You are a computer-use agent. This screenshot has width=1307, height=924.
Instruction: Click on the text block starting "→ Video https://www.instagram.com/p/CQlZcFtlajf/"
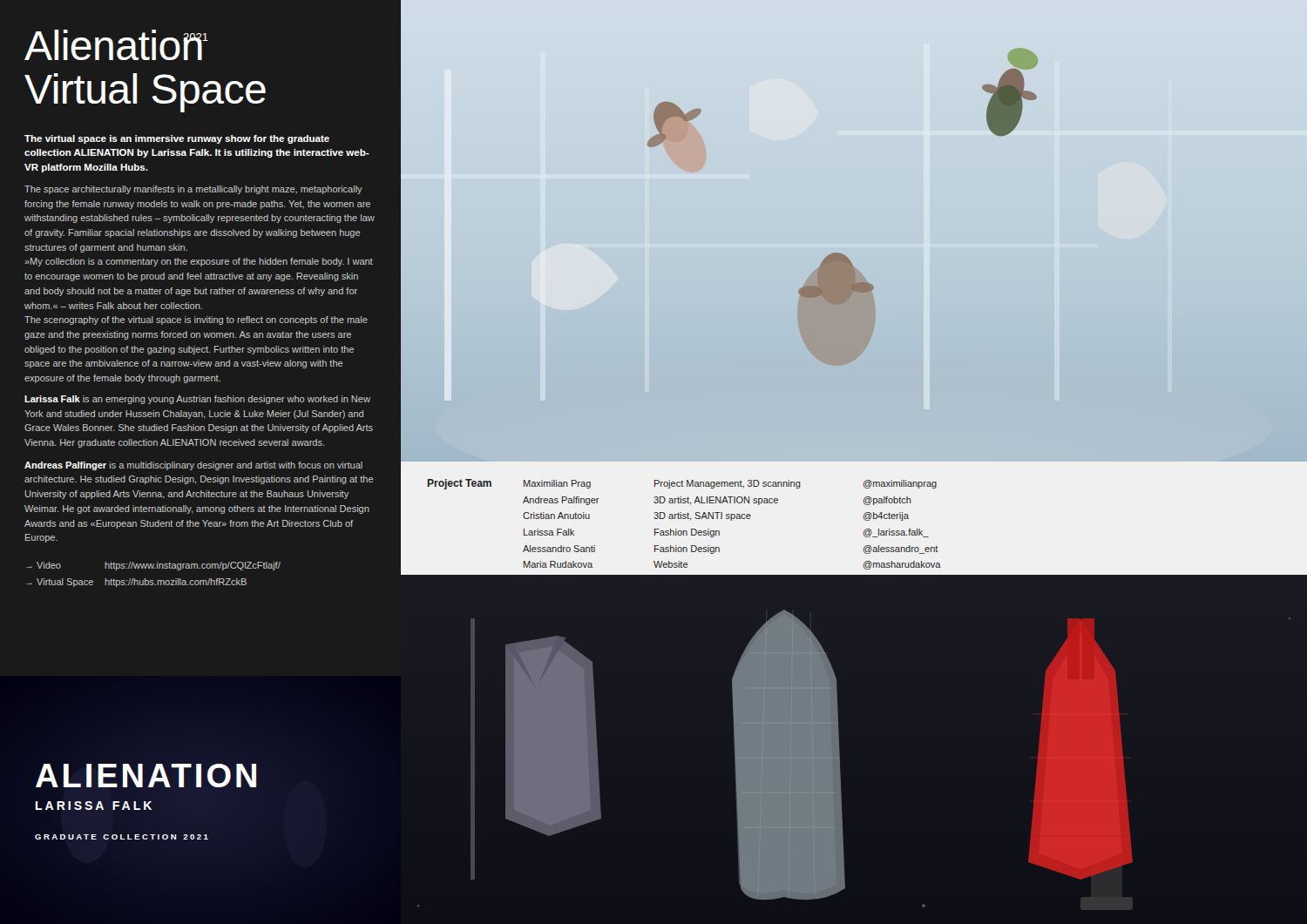tap(152, 566)
